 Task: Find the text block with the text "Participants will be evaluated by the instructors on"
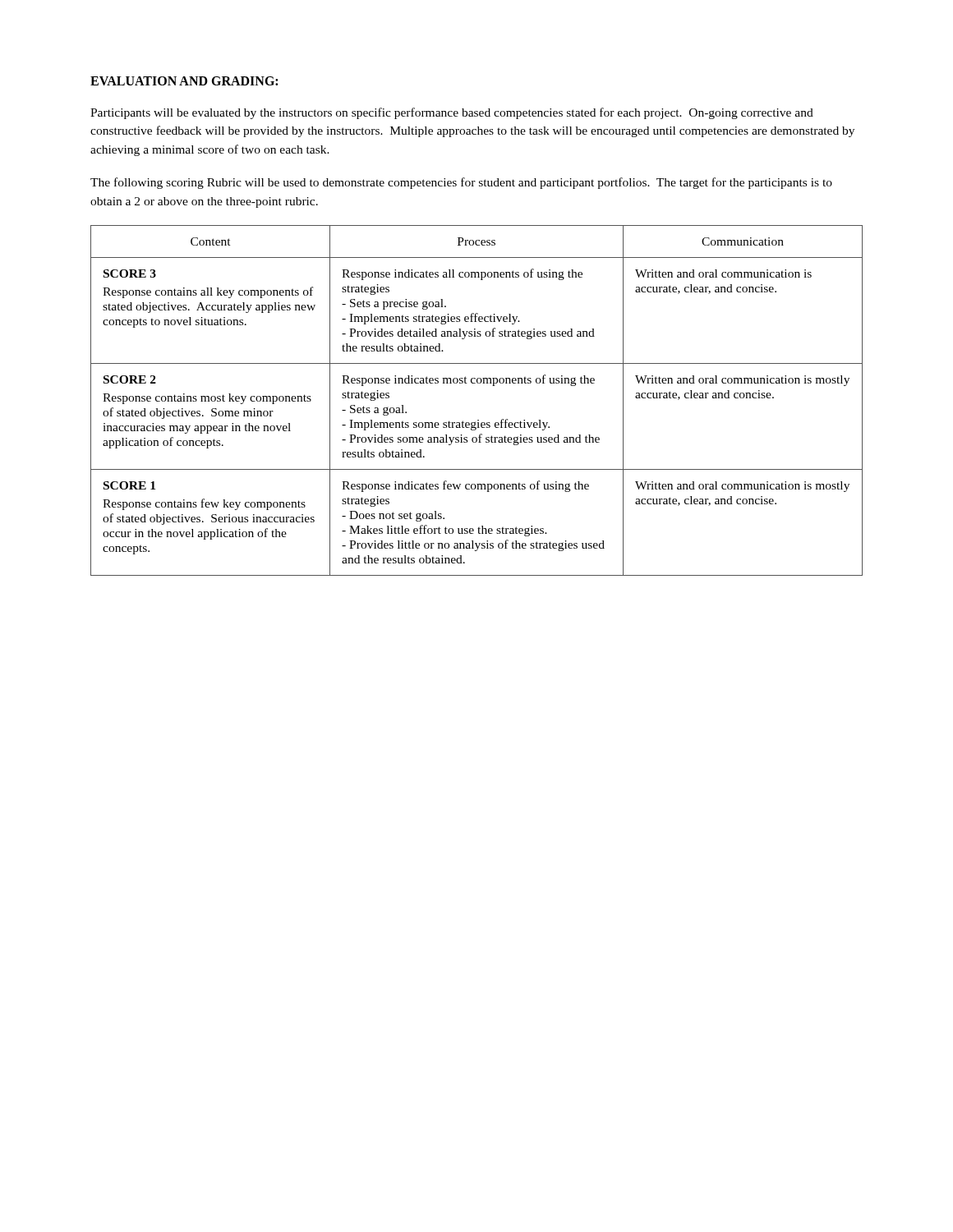[x=473, y=131]
